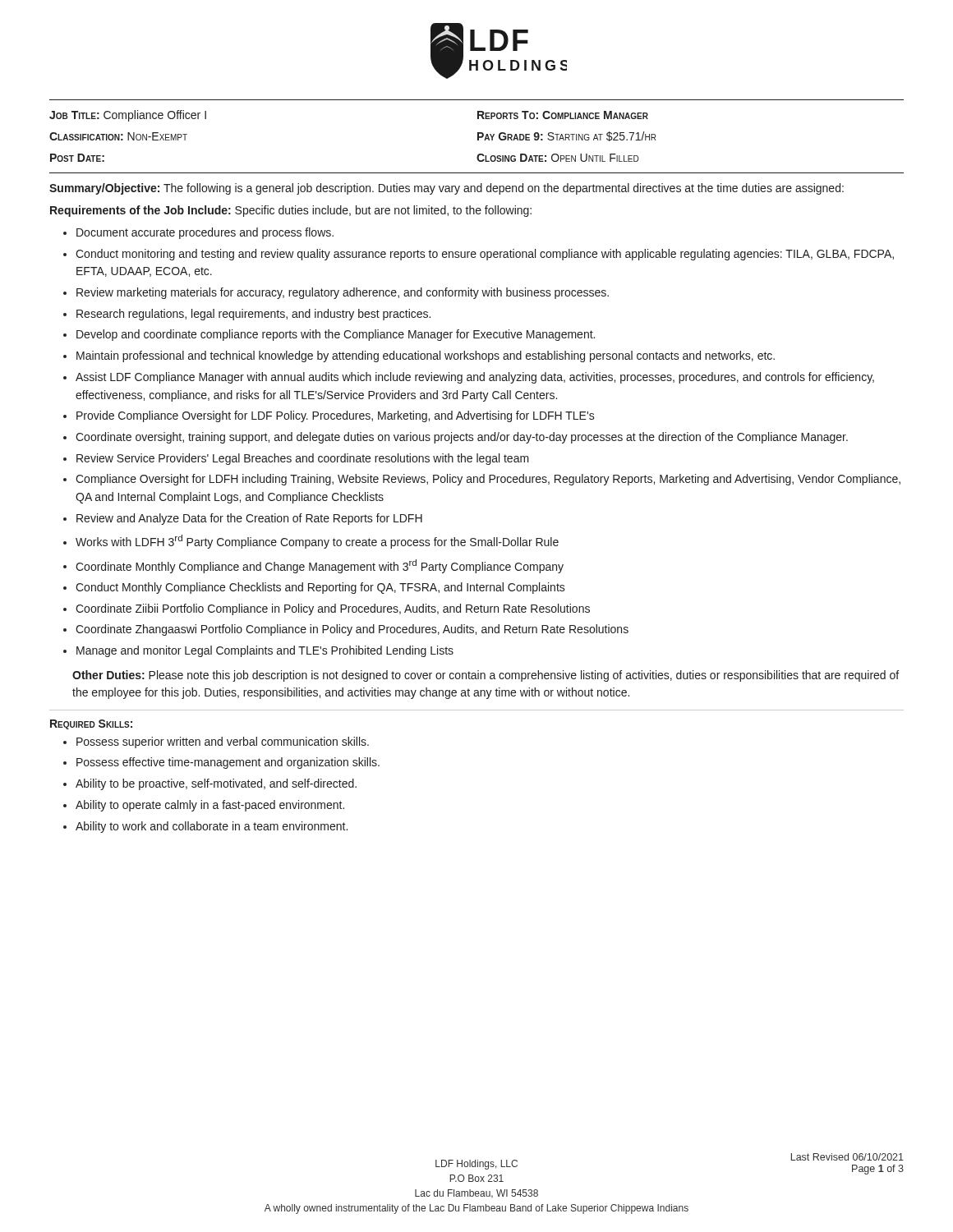Locate the list item with the text "Assist LDF Compliance Manager with annual audits"
The image size is (953, 1232).
click(475, 386)
